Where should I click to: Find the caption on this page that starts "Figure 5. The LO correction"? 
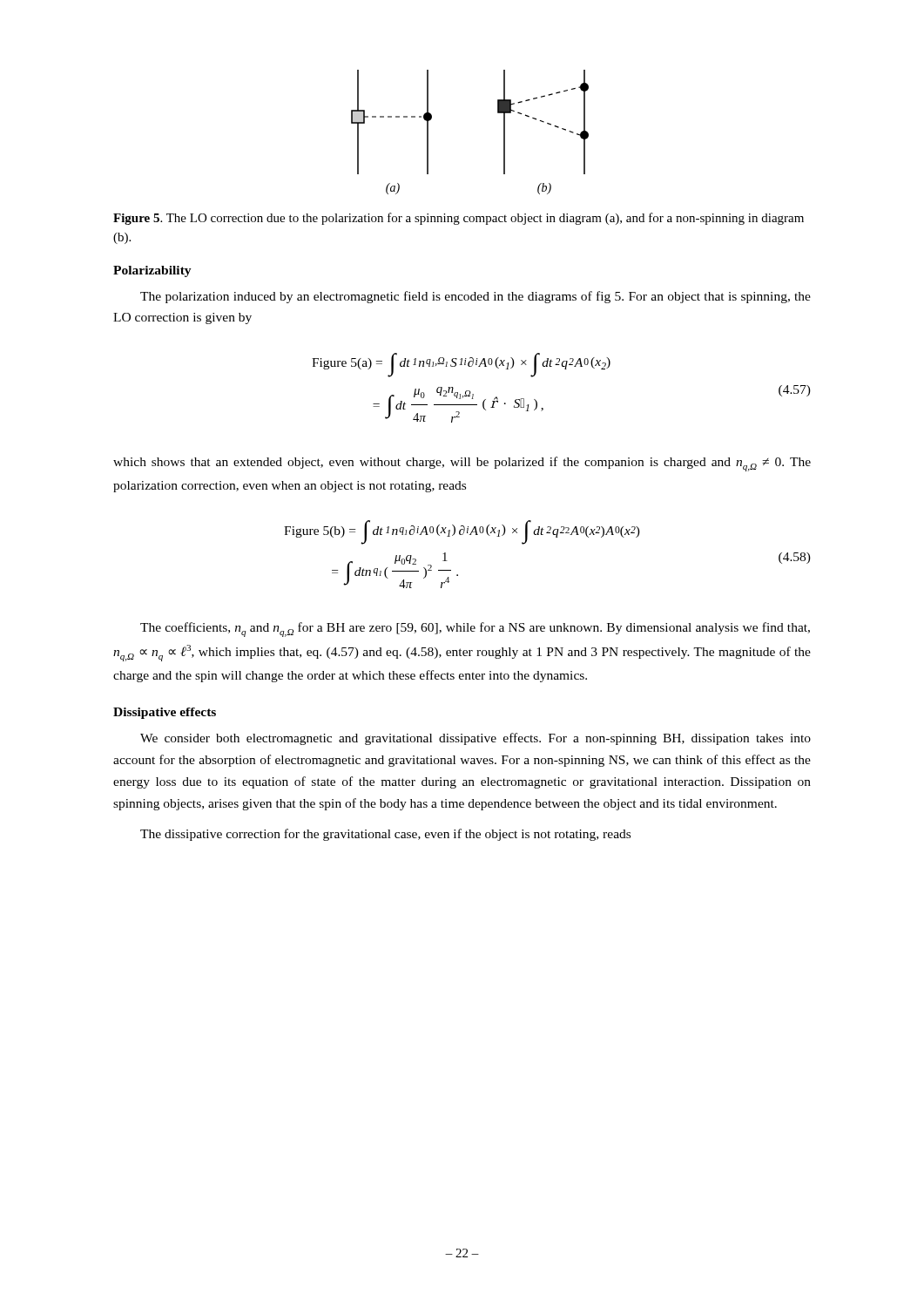(459, 227)
